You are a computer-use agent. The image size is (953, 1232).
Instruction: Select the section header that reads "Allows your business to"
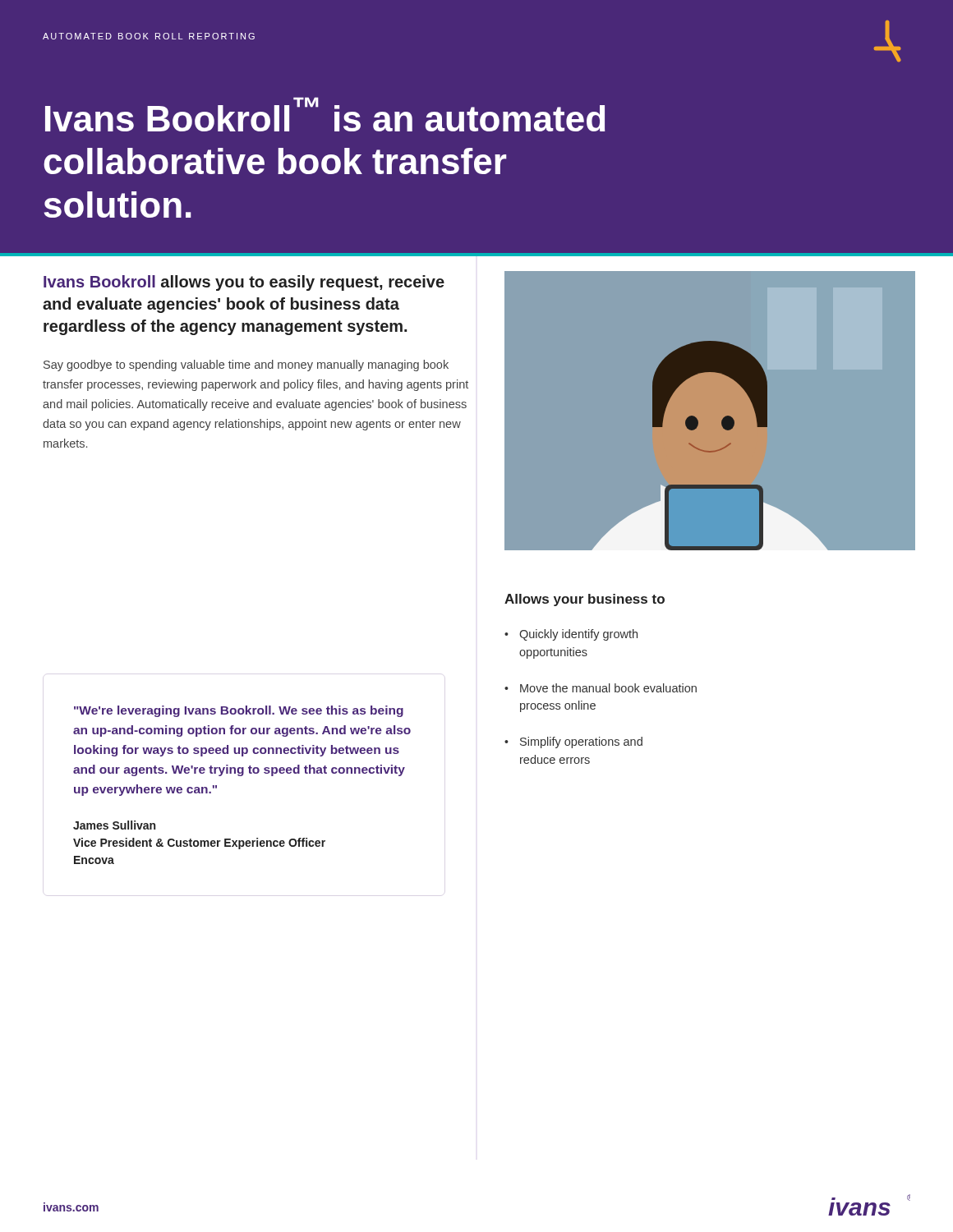coord(585,599)
